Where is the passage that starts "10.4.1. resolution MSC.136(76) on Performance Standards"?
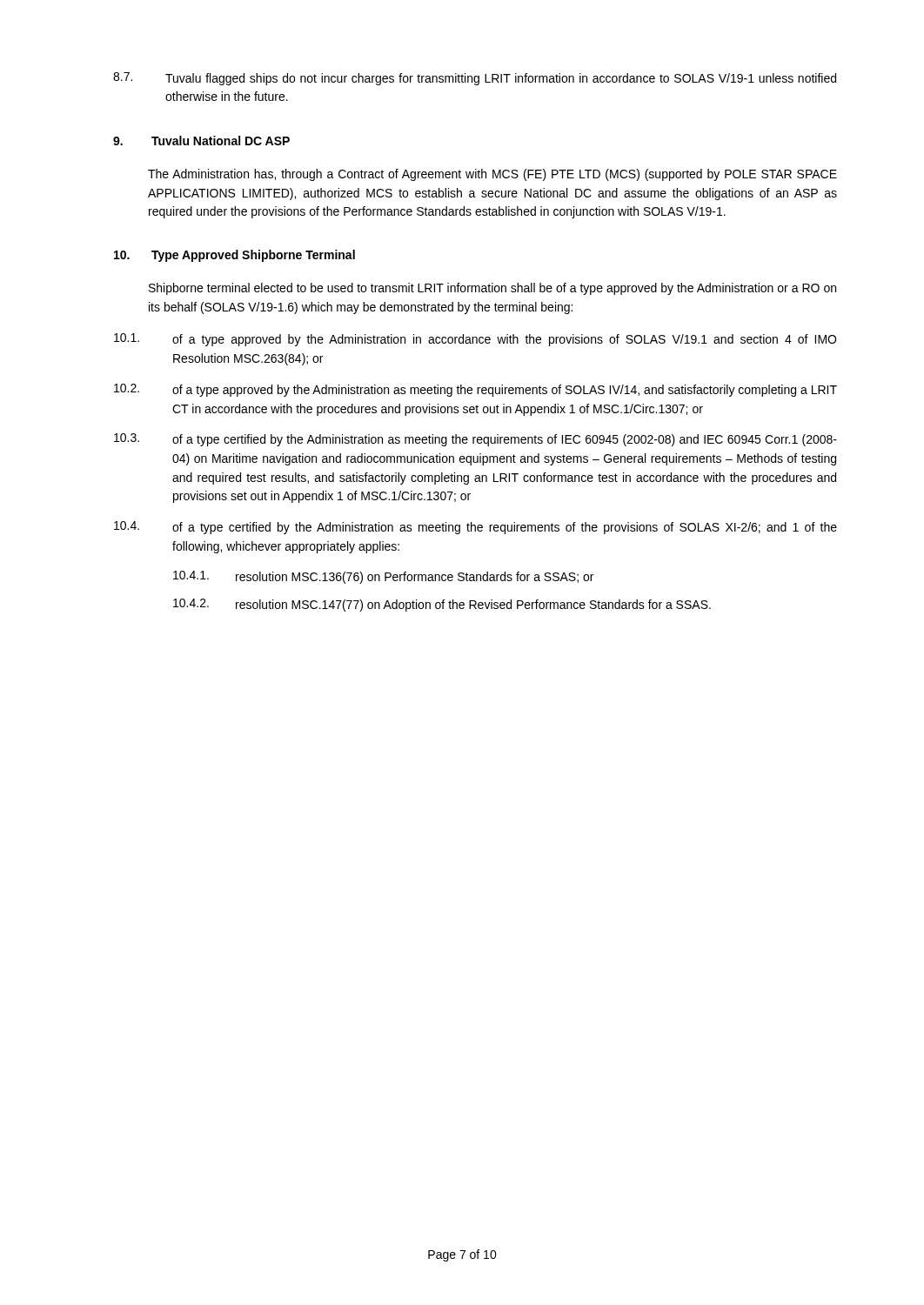This screenshot has width=924, height=1305. pos(505,578)
